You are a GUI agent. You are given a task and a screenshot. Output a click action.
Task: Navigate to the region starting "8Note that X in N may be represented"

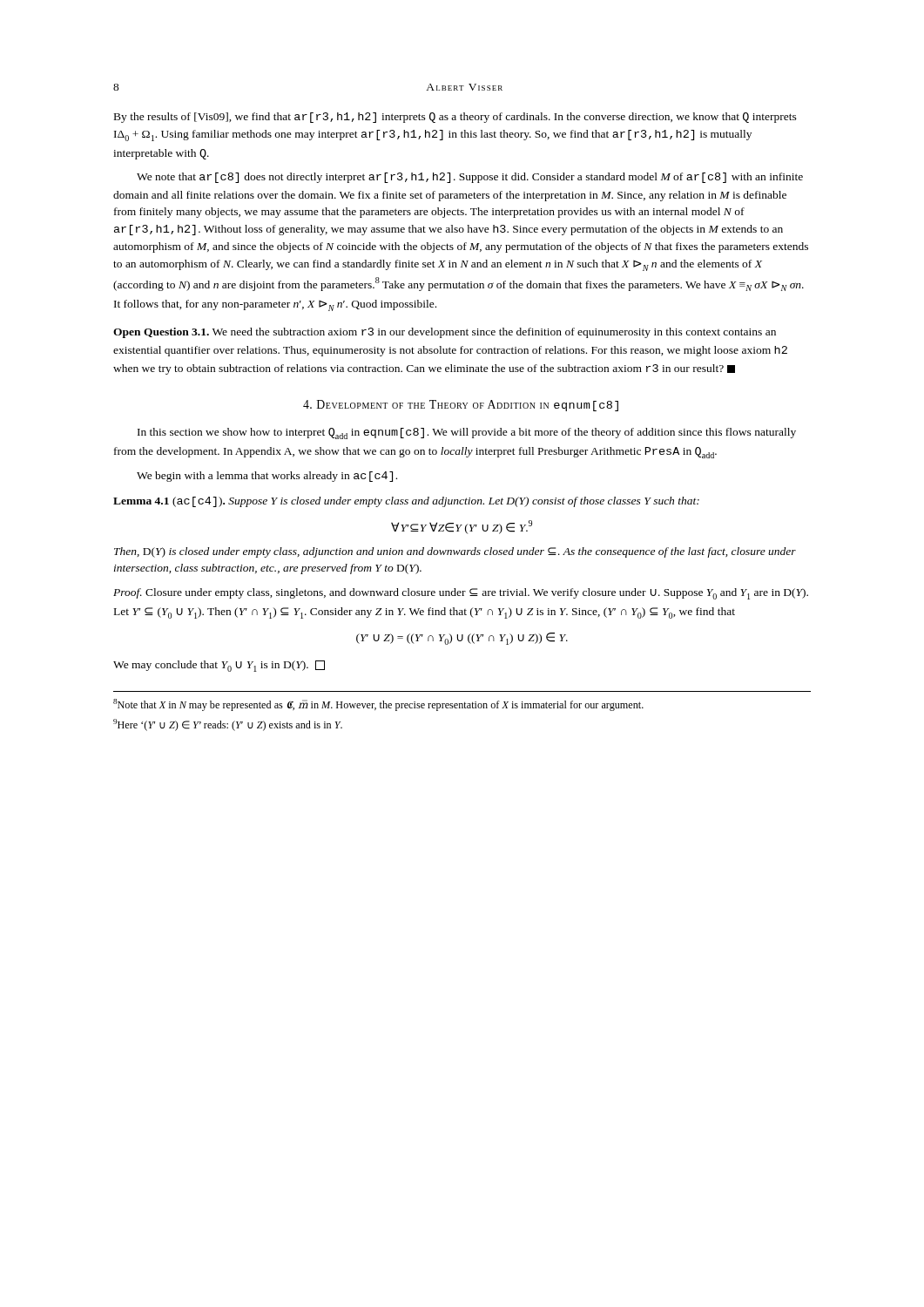(379, 704)
